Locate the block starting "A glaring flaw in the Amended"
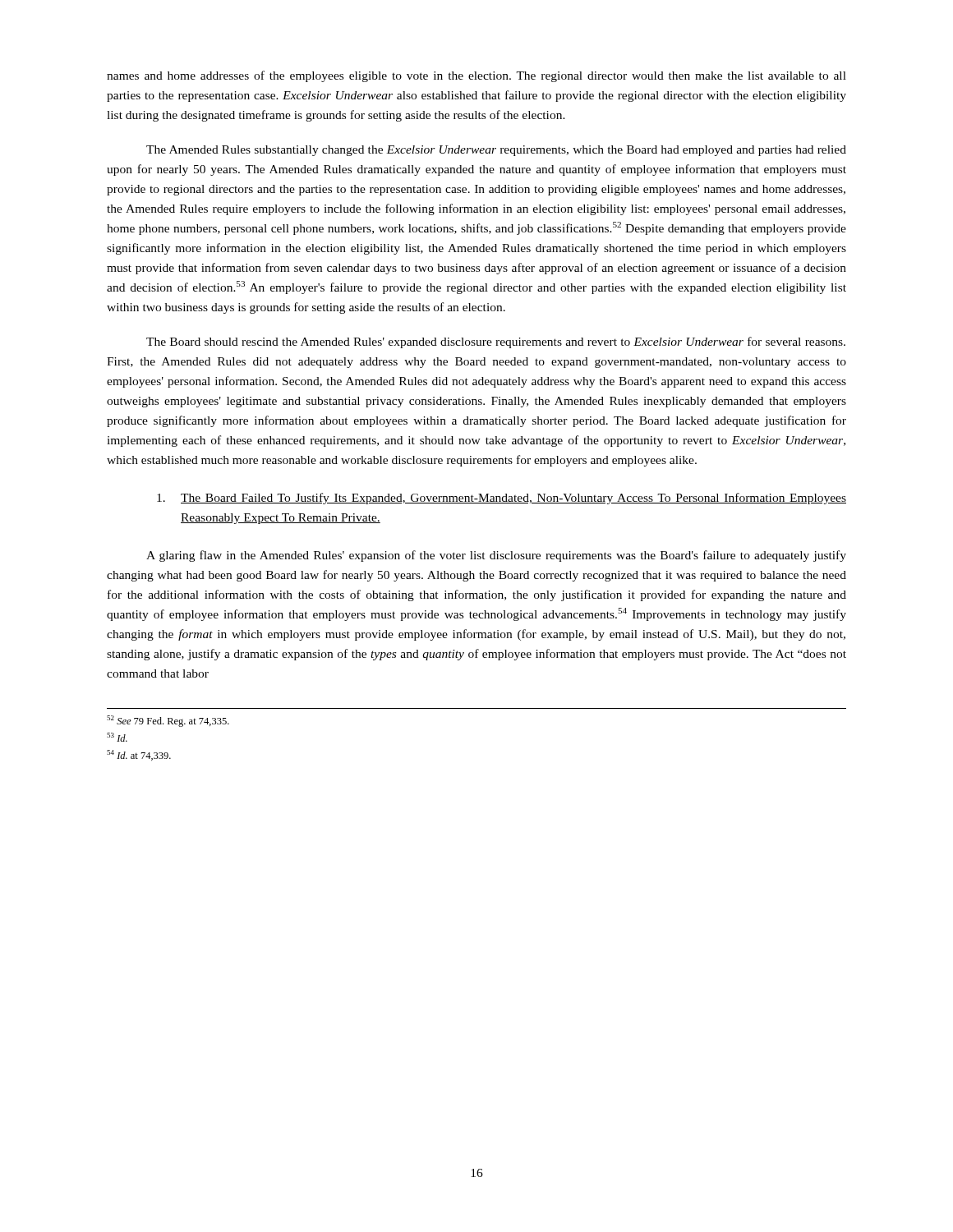The height and width of the screenshot is (1232, 953). coord(476,615)
